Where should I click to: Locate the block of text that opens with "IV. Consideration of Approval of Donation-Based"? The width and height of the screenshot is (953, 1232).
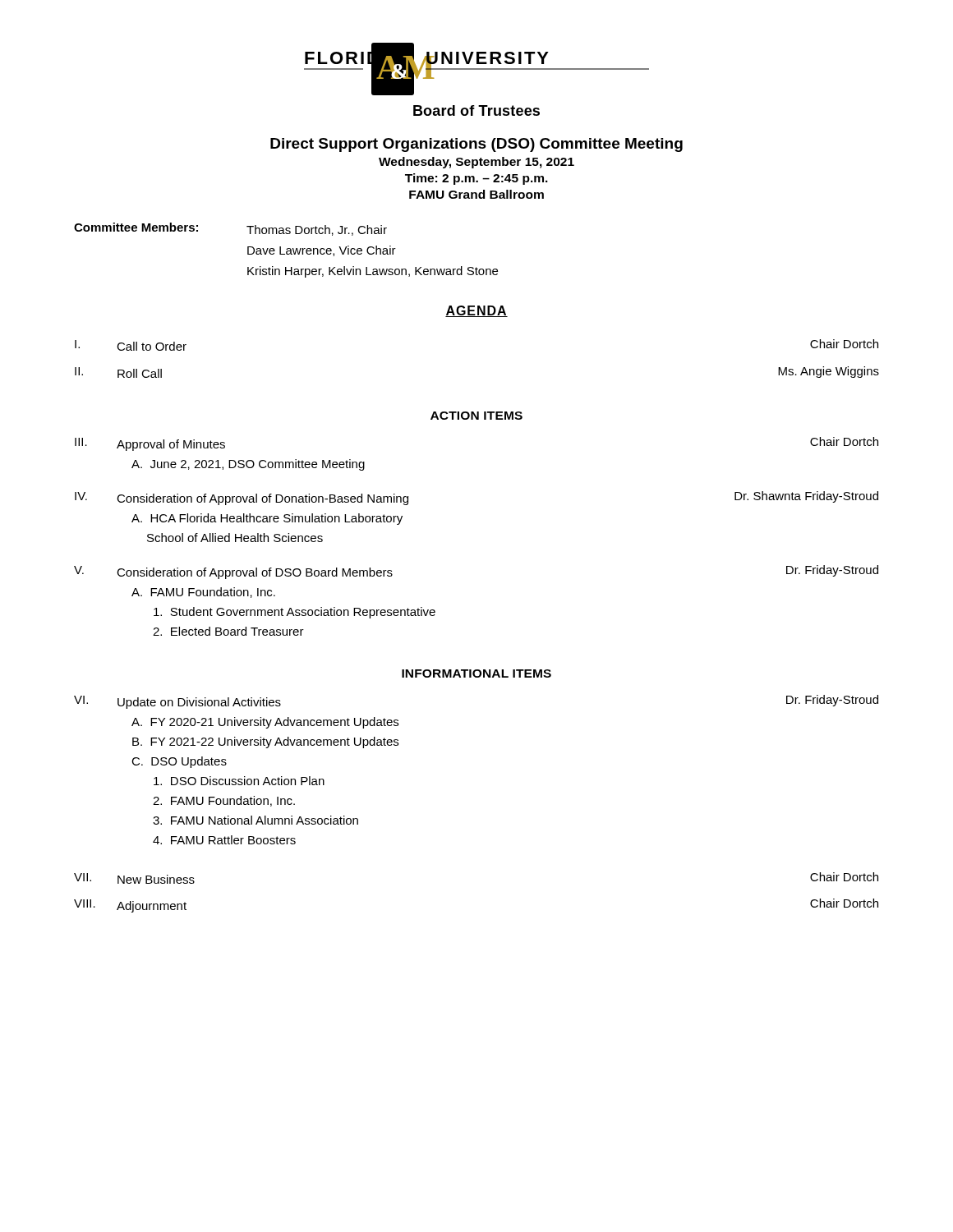pyautogui.click(x=267, y=498)
